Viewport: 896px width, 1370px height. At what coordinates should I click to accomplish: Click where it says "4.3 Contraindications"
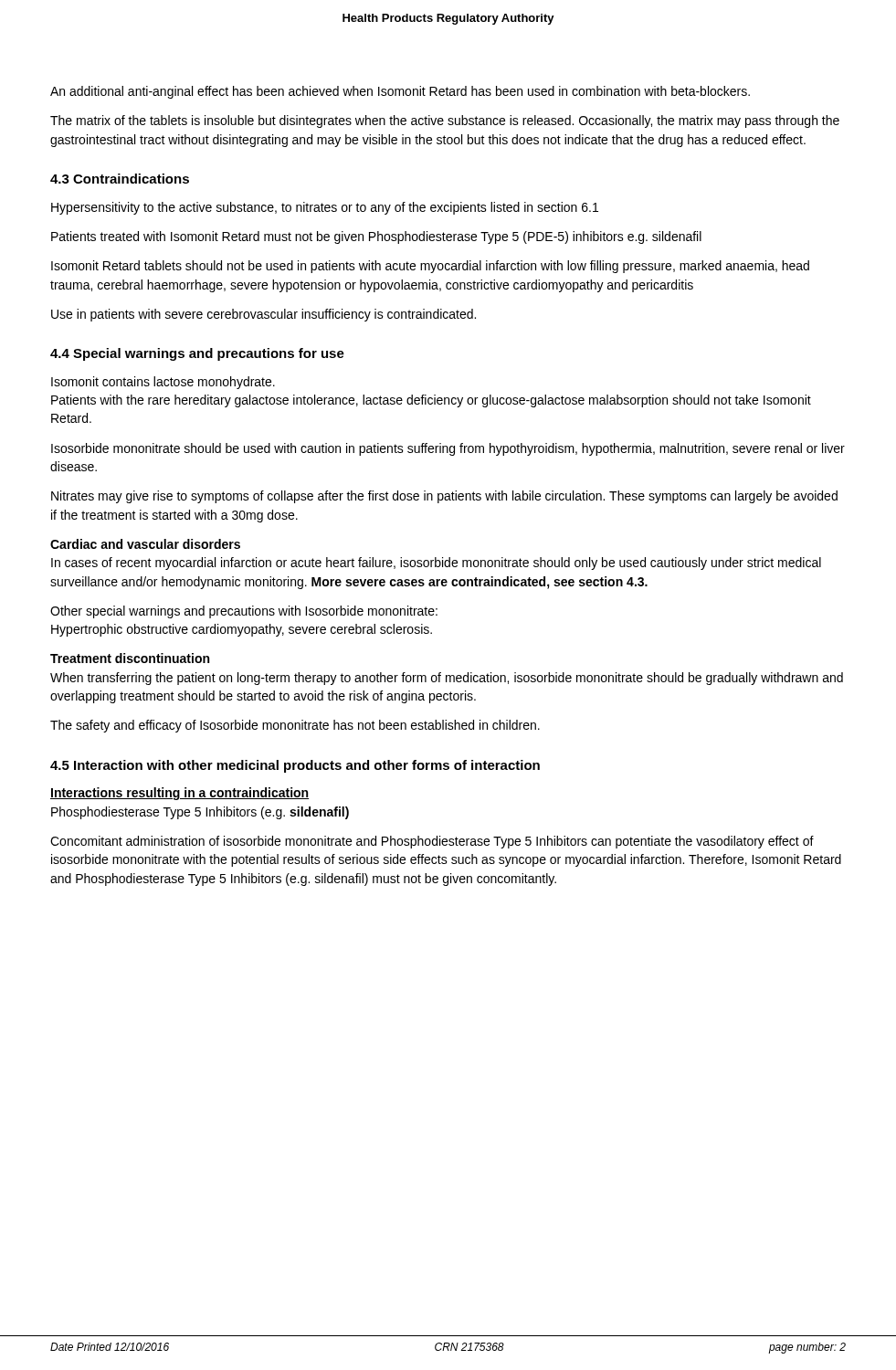click(x=120, y=178)
